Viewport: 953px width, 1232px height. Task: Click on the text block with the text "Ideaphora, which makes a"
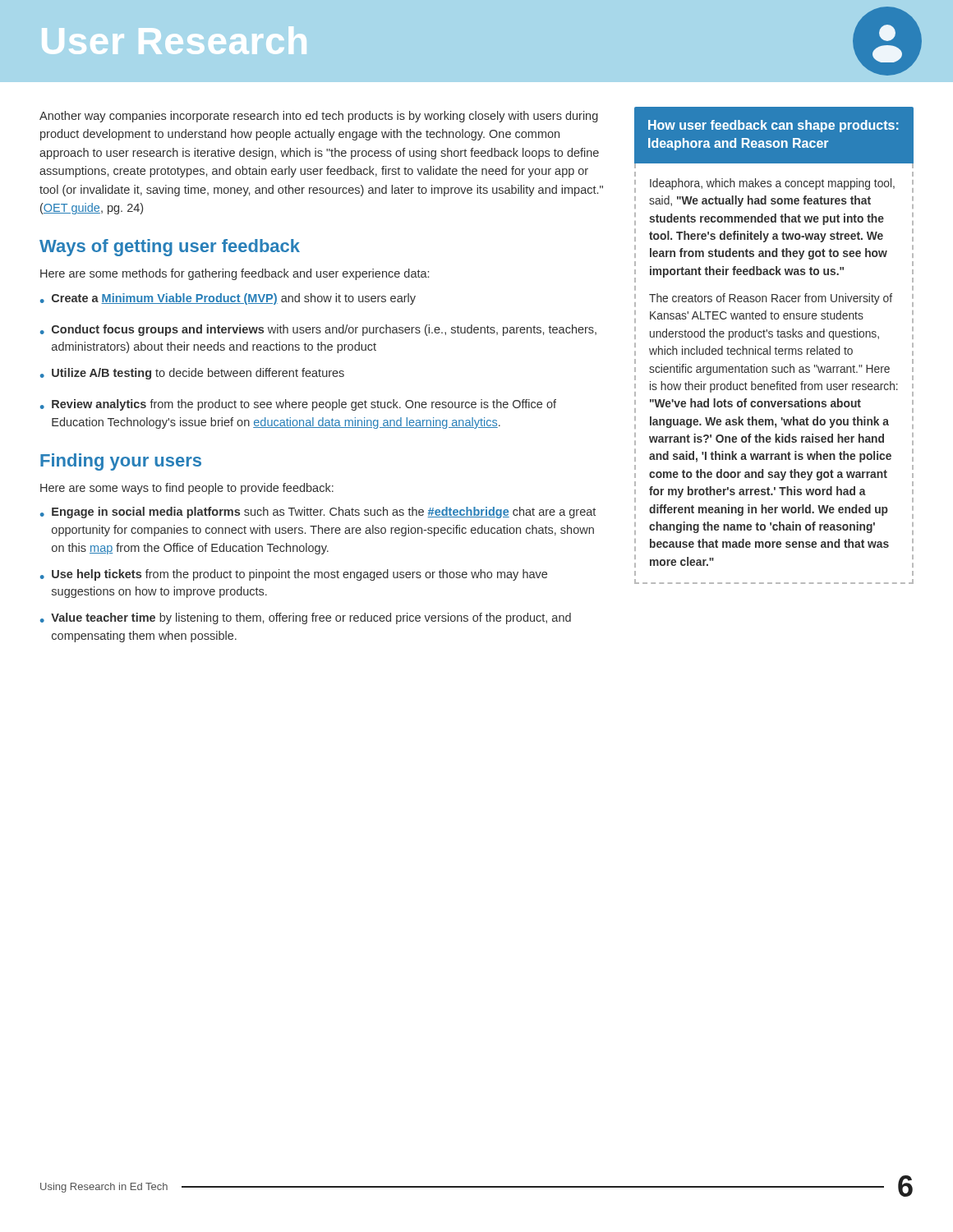pyautogui.click(x=772, y=227)
